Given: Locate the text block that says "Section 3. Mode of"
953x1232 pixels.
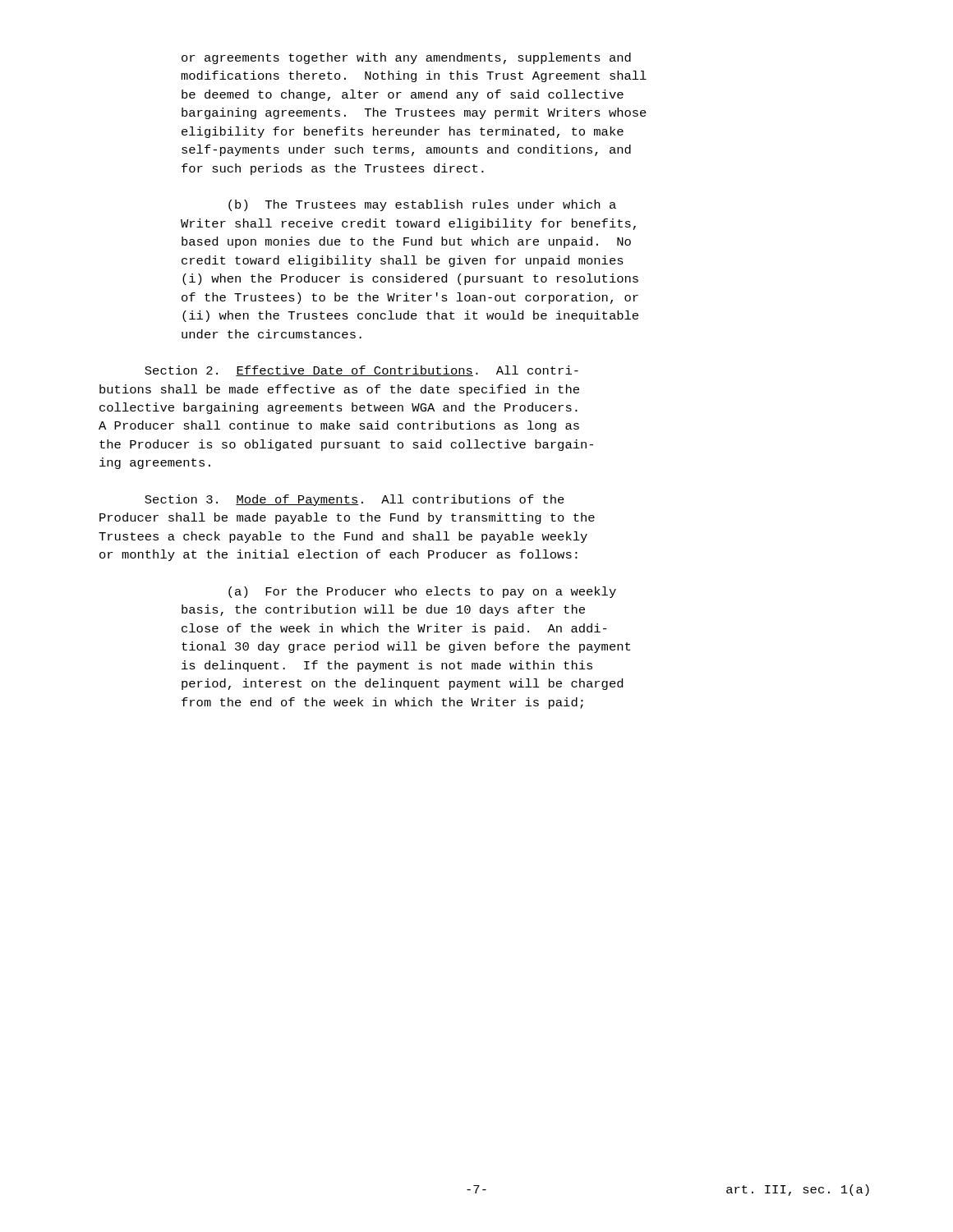Looking at the screenshot, I should point(347,528).
